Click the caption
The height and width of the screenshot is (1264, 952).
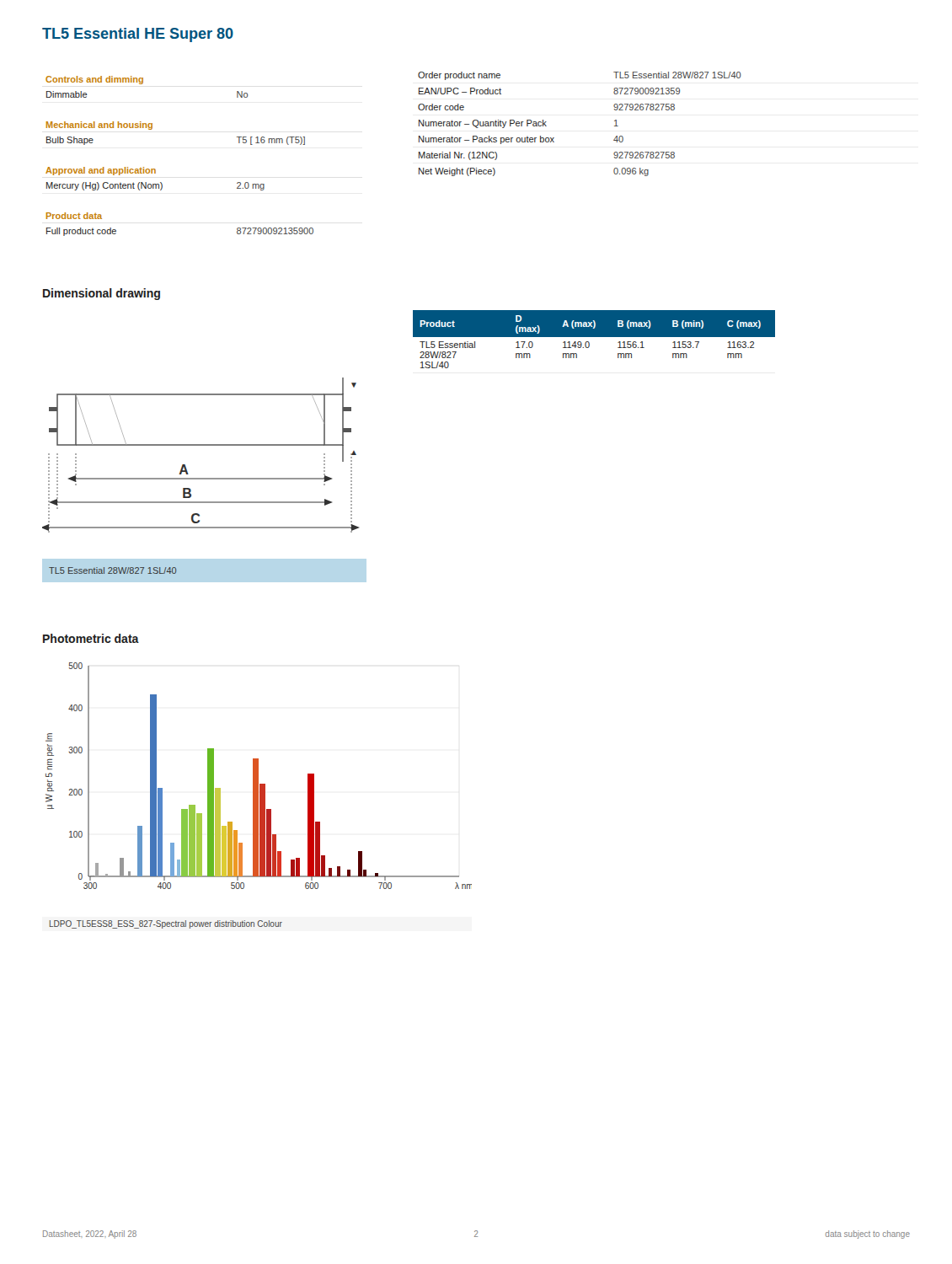coord(165,924)
